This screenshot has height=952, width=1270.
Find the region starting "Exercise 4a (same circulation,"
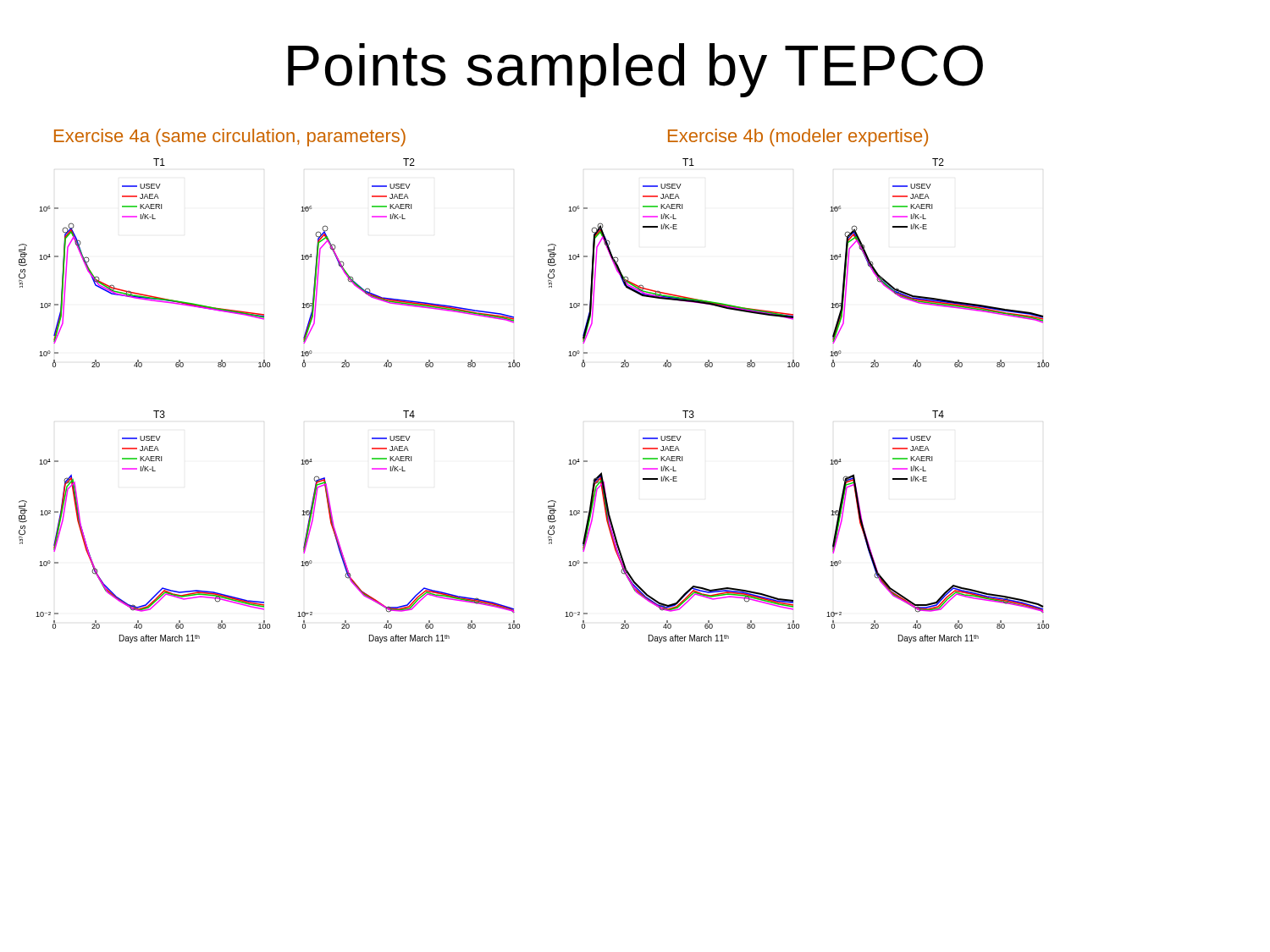[x=229, y=136]
